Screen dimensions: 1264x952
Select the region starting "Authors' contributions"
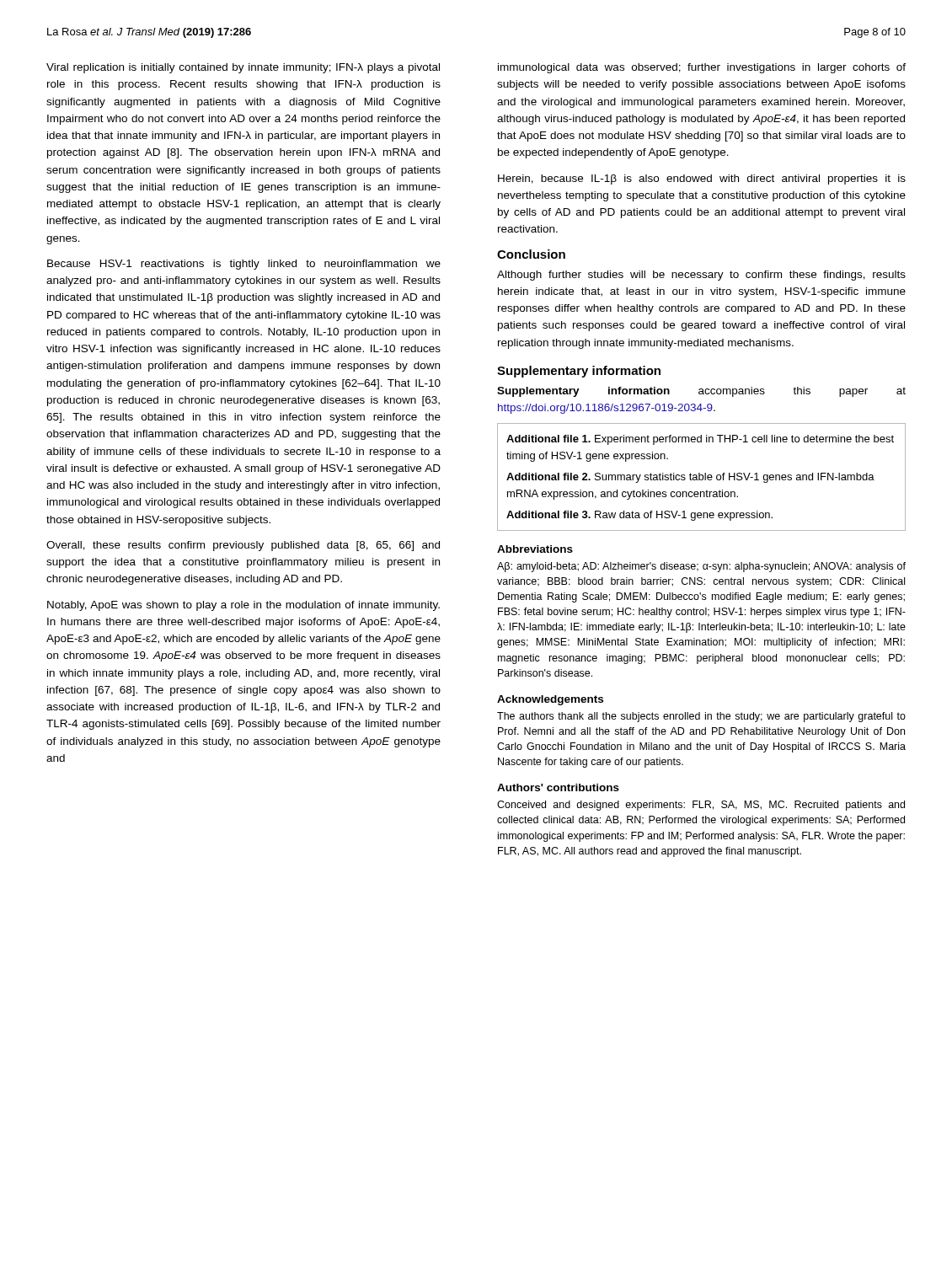pos(558,788)
